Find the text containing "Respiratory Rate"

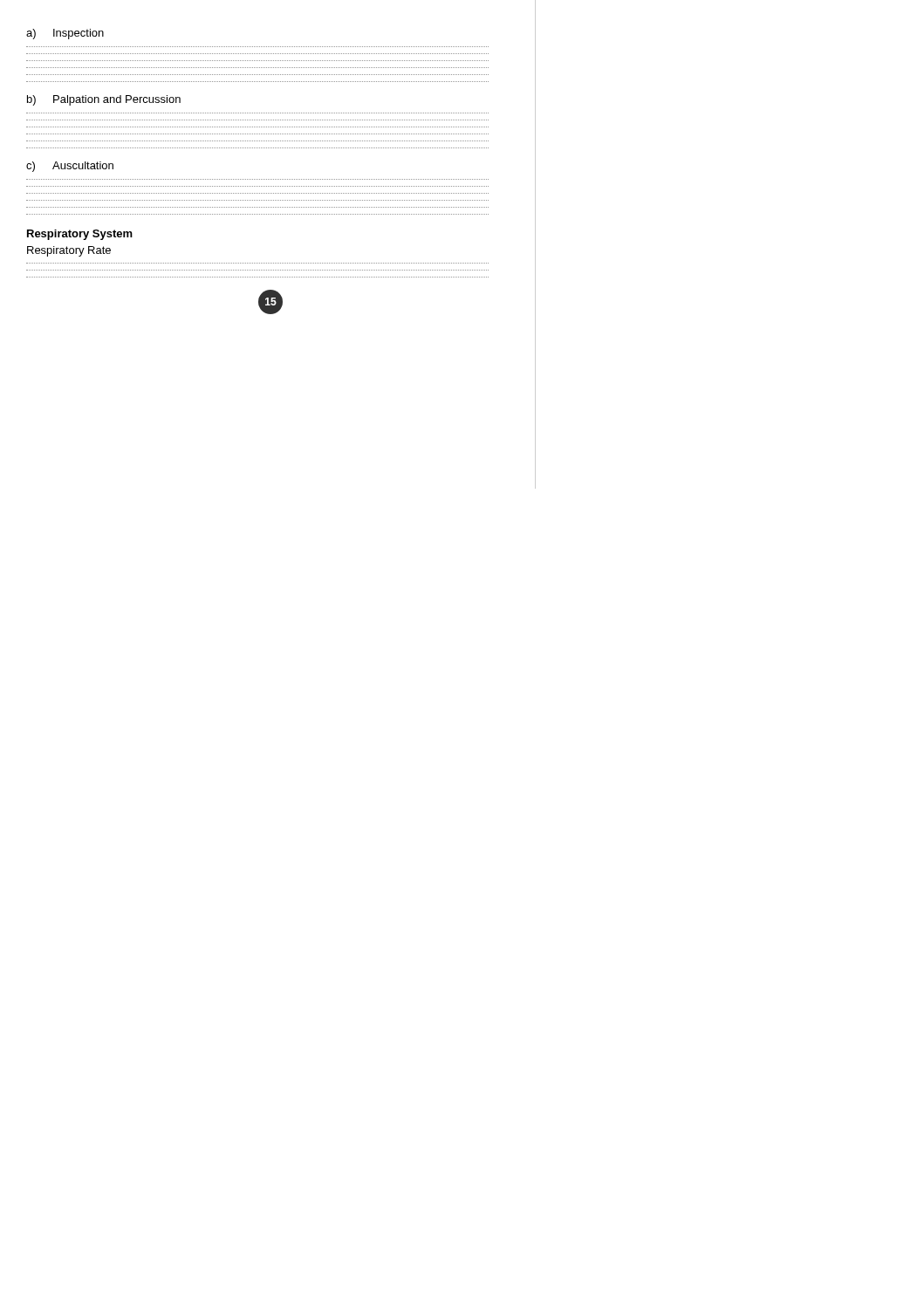click(x=69, y=250)
